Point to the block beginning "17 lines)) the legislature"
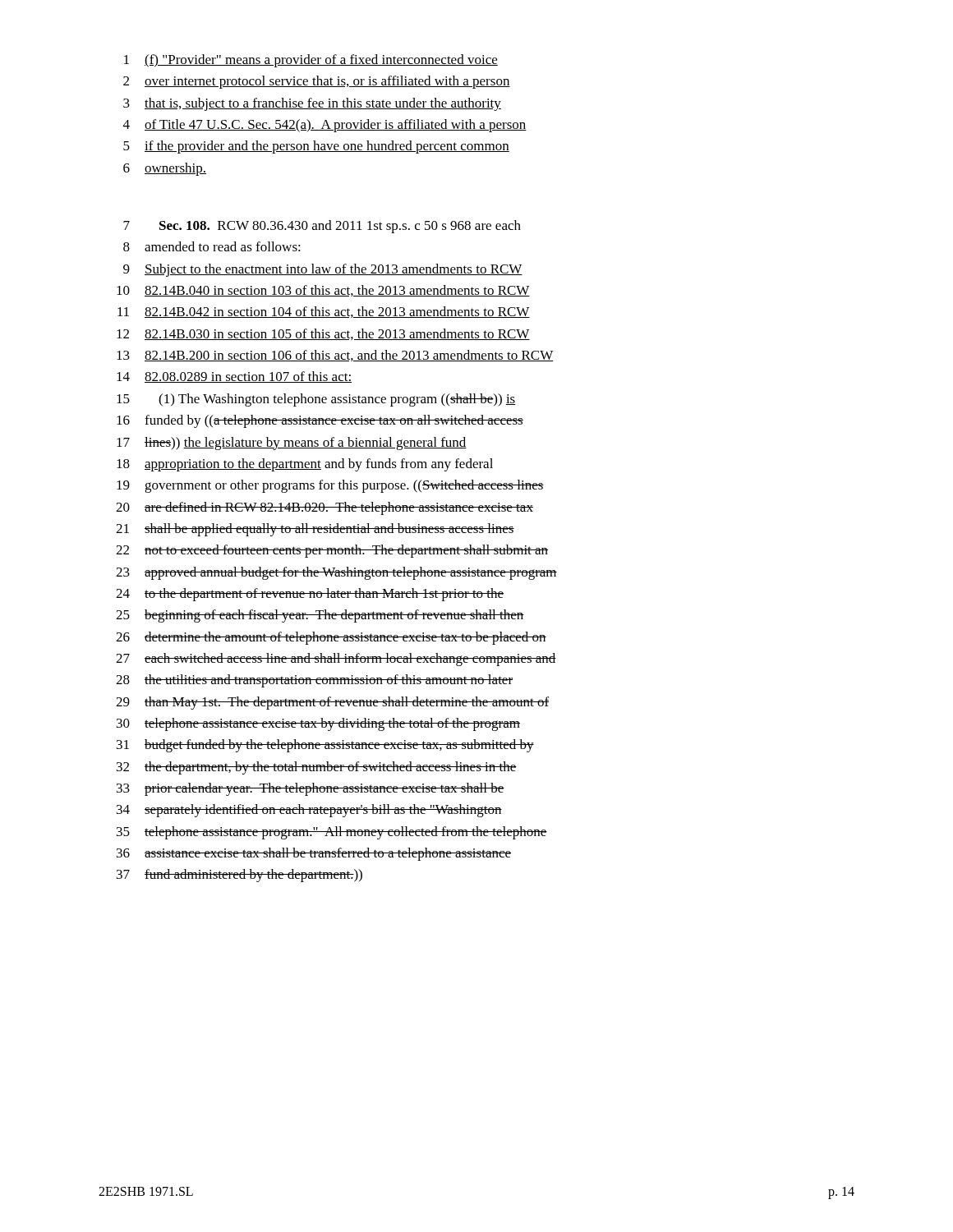The height and width of the screenshot is (1232, 953). pos(476,442)
